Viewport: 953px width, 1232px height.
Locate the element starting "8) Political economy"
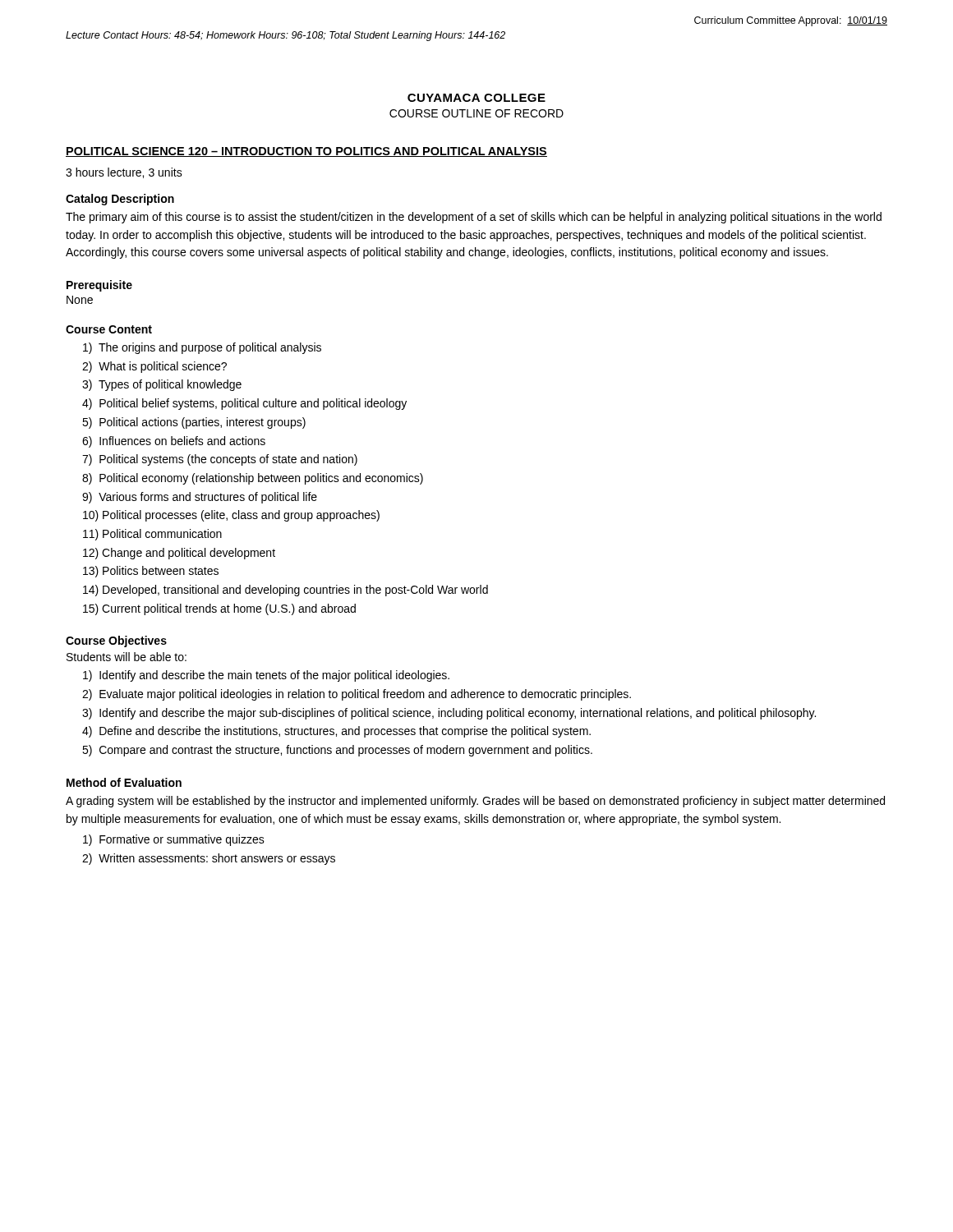pyautogui.click(x=253, y=478)
